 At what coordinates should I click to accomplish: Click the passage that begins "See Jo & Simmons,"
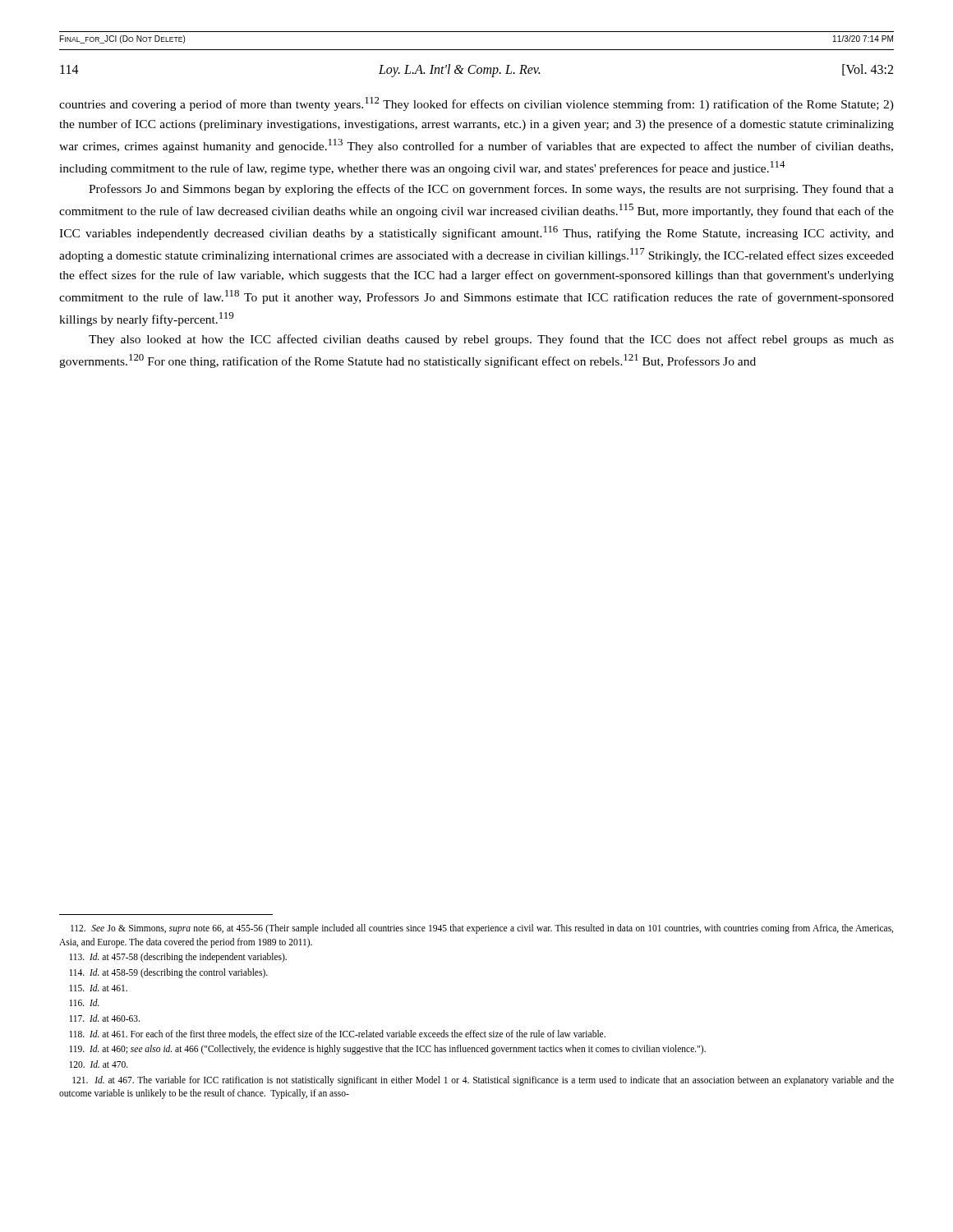[476, 935]
